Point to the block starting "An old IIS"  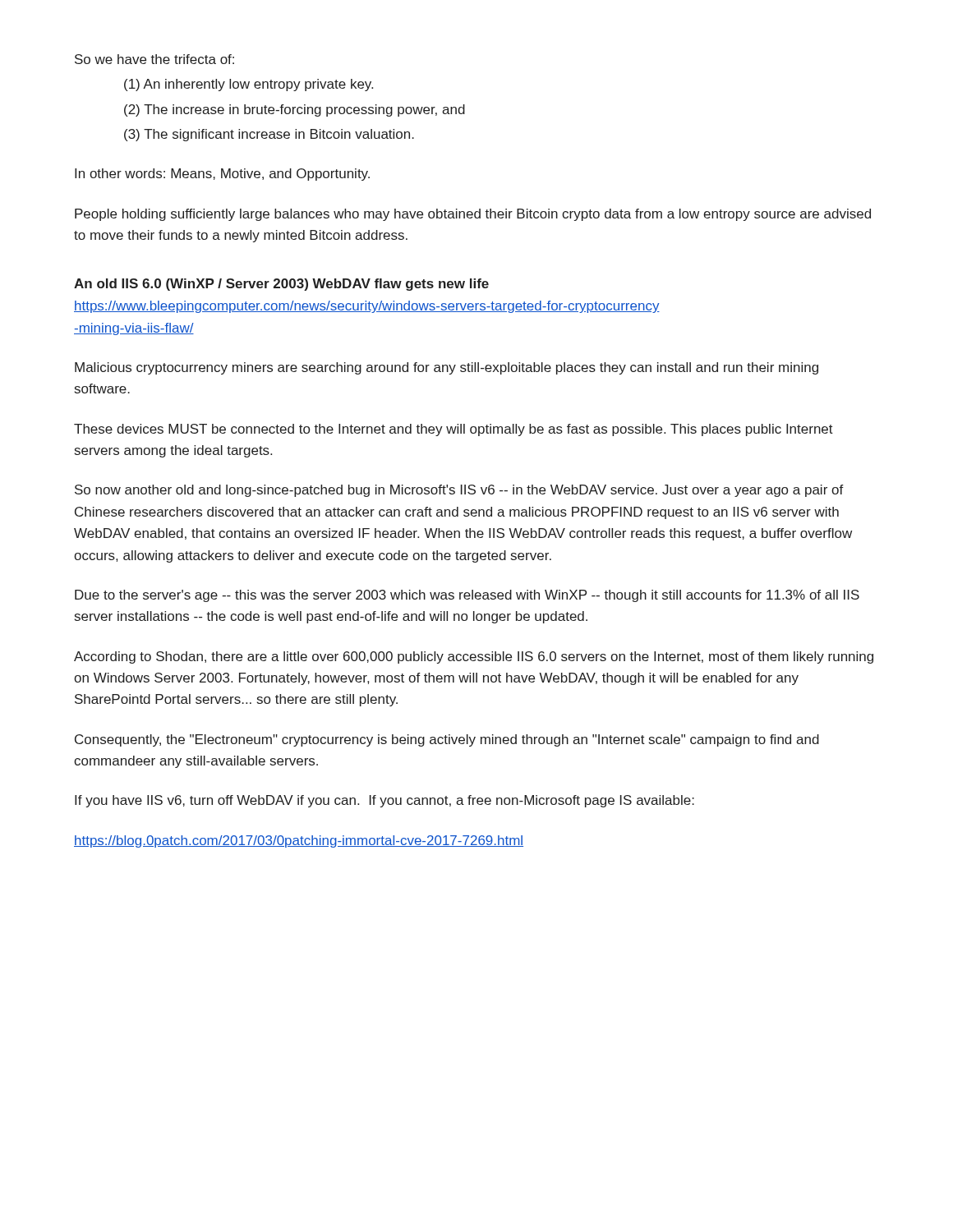pos(282,284)
